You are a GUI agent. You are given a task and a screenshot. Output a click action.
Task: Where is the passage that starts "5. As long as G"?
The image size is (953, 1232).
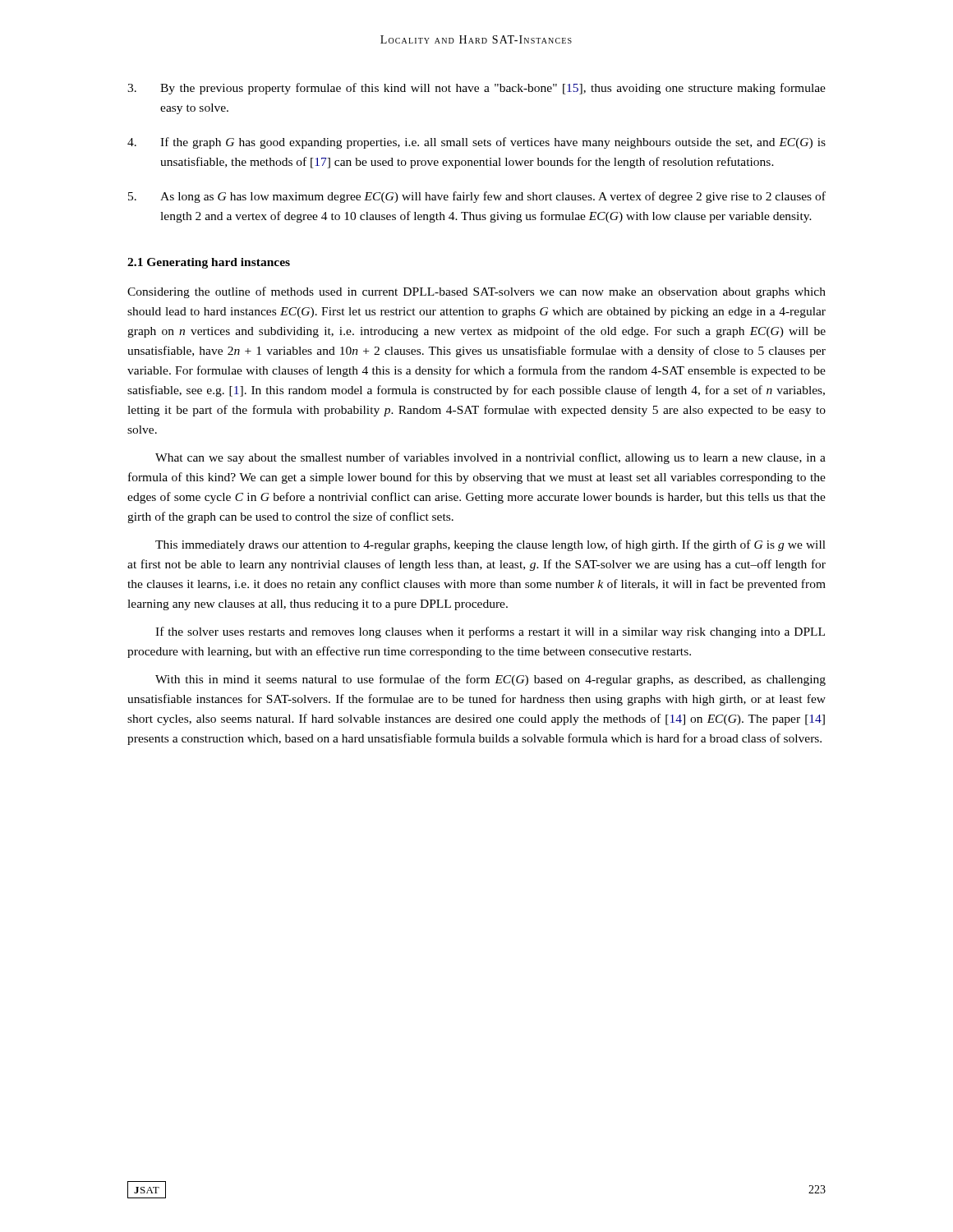(x=476, y=206)
